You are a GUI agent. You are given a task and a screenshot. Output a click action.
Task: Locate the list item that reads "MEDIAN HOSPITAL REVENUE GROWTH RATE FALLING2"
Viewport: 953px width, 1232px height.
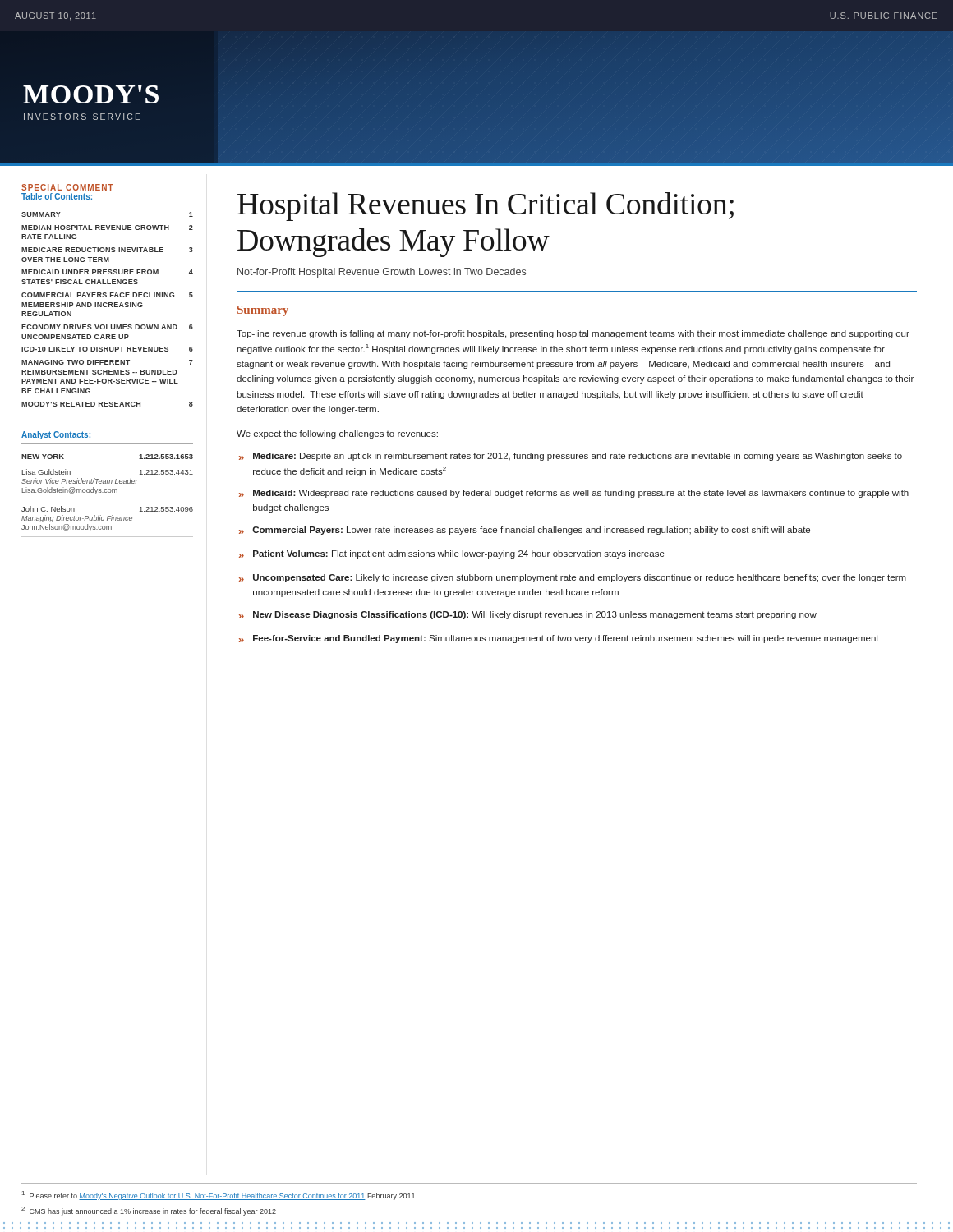107,233
